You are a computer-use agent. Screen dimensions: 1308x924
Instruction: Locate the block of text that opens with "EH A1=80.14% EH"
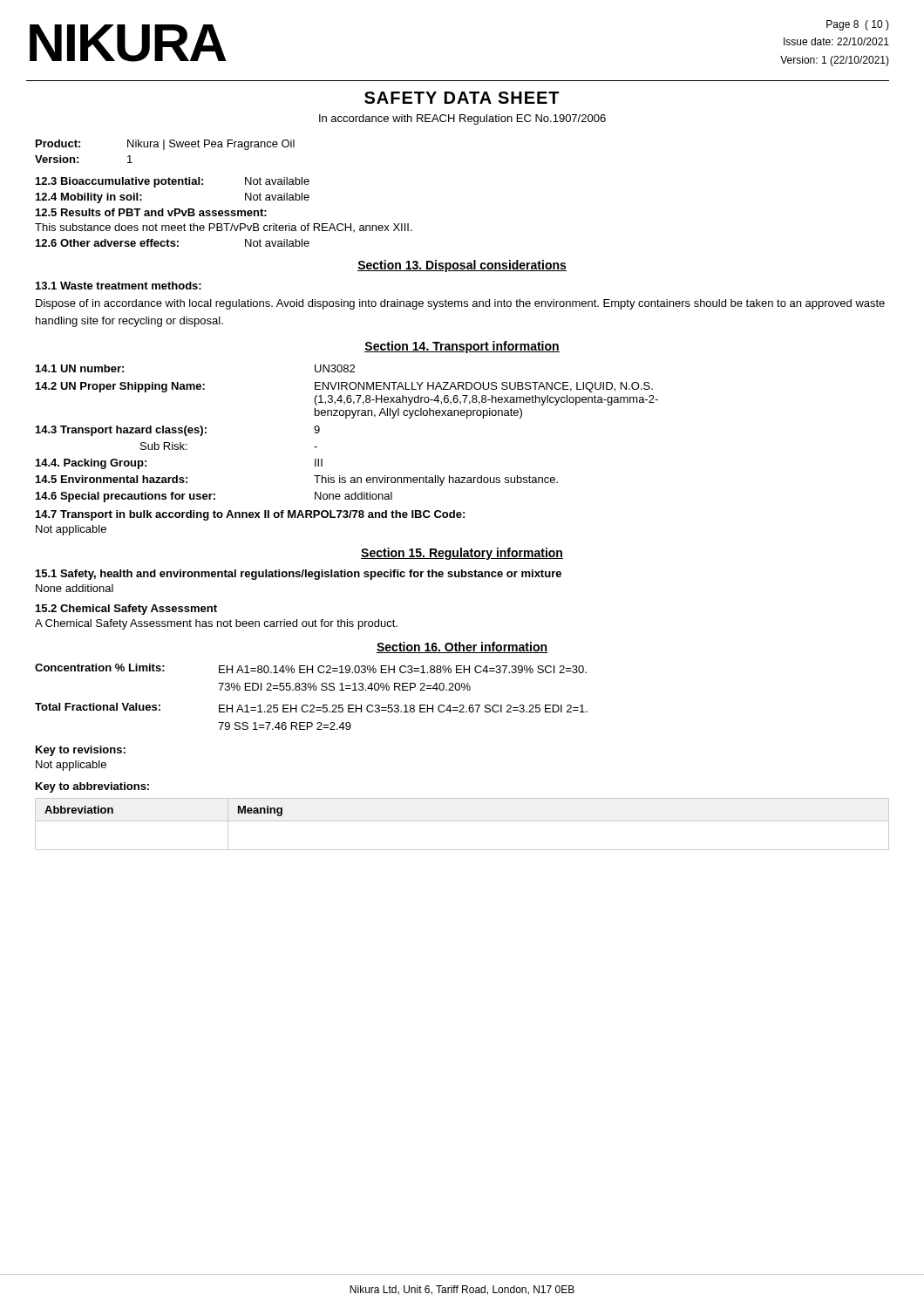click(403, 678)
